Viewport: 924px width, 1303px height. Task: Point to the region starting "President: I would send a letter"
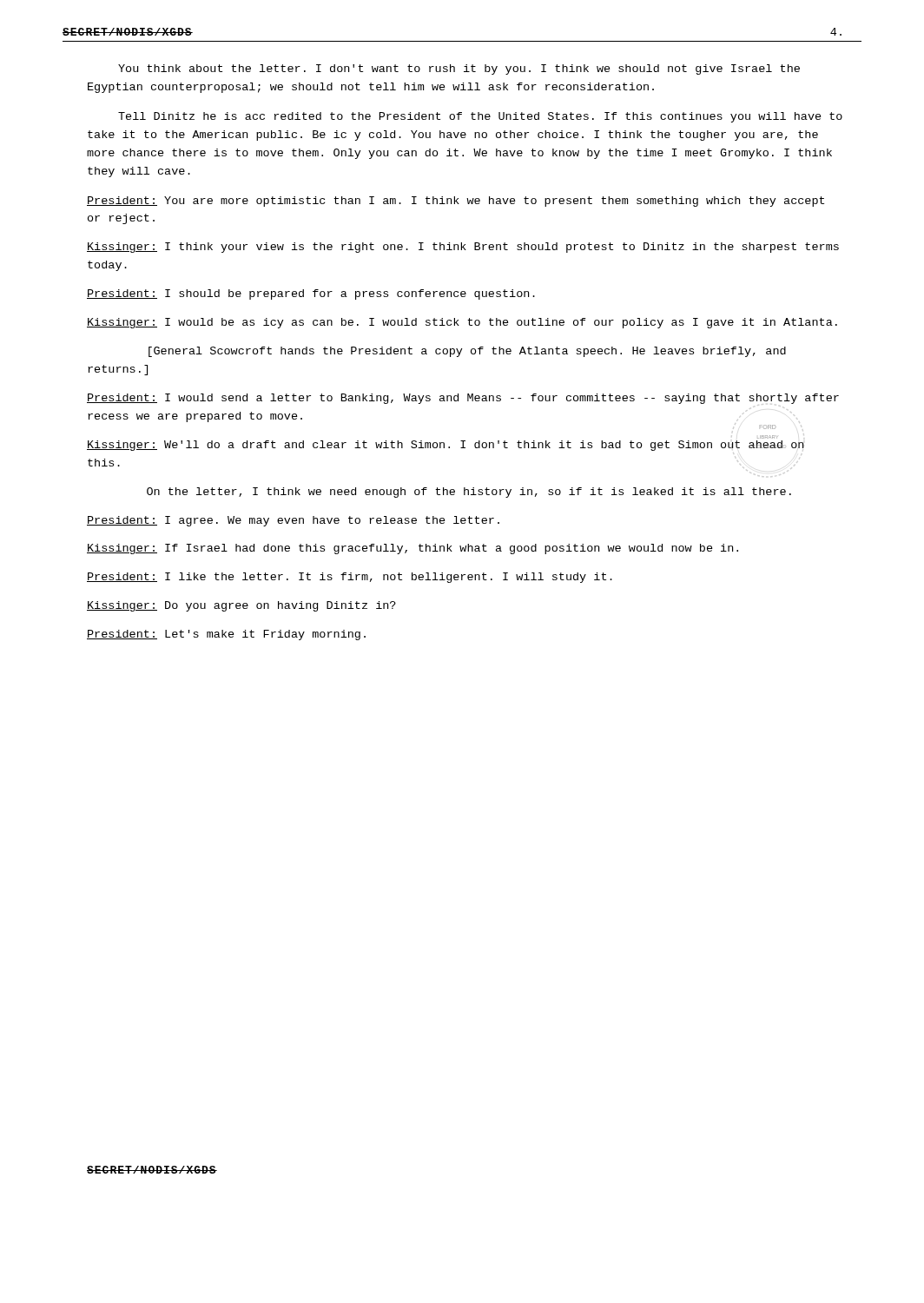(x=463, y=407)
